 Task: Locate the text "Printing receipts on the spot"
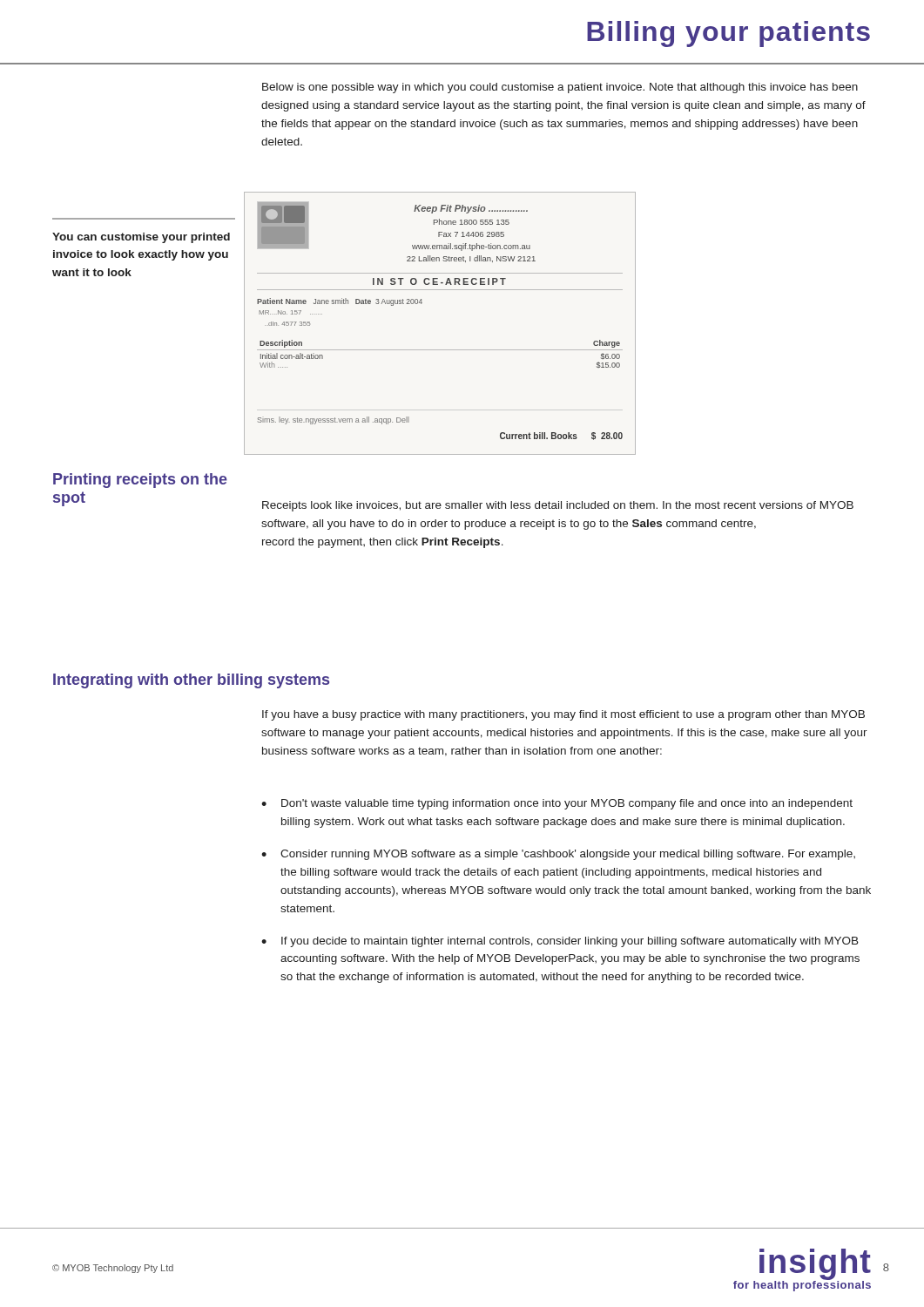[140, 488]
